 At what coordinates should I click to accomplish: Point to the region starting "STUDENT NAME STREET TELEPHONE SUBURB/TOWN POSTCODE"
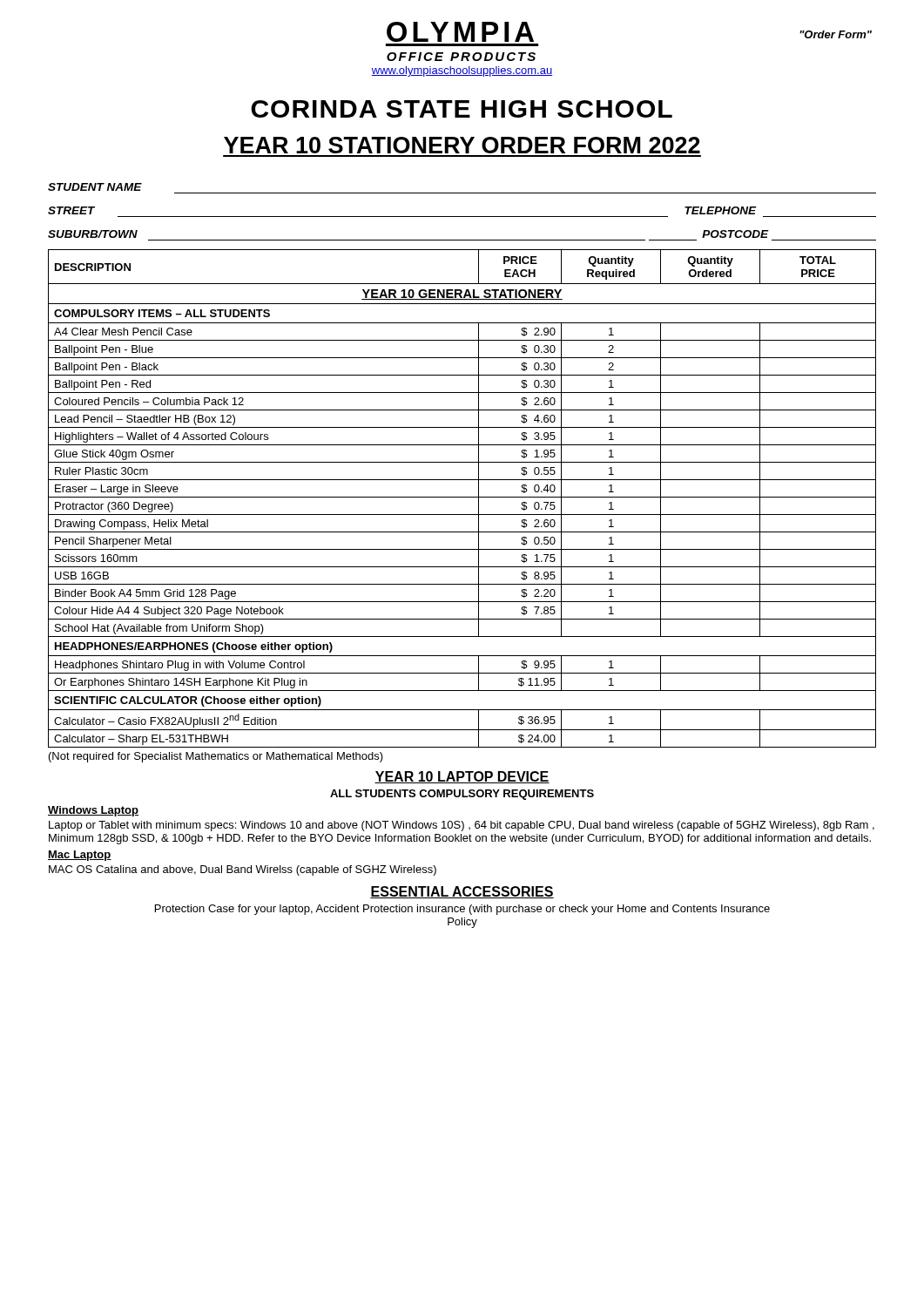click(x=462, y=210)
